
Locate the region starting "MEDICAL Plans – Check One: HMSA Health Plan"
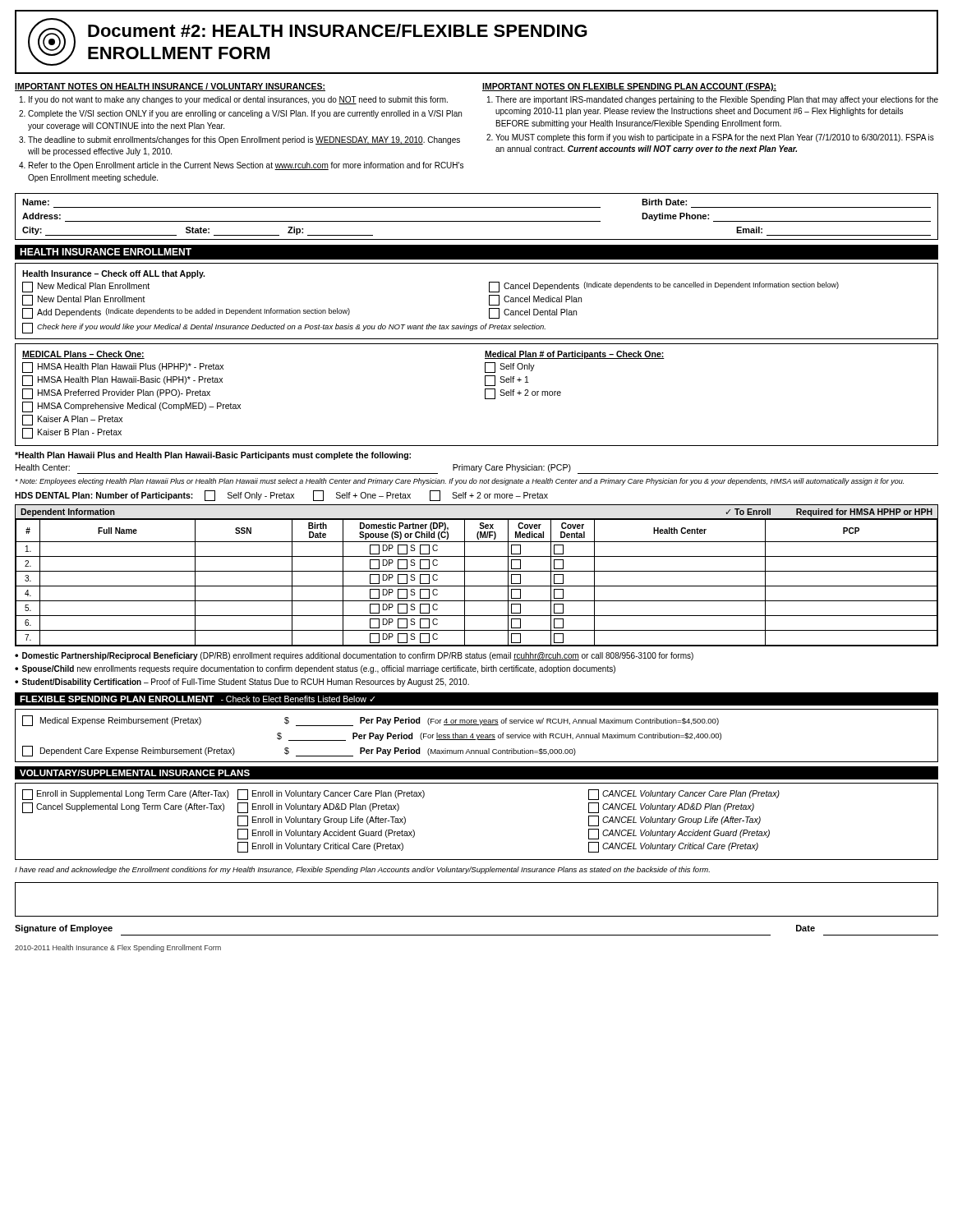point(476,395)
